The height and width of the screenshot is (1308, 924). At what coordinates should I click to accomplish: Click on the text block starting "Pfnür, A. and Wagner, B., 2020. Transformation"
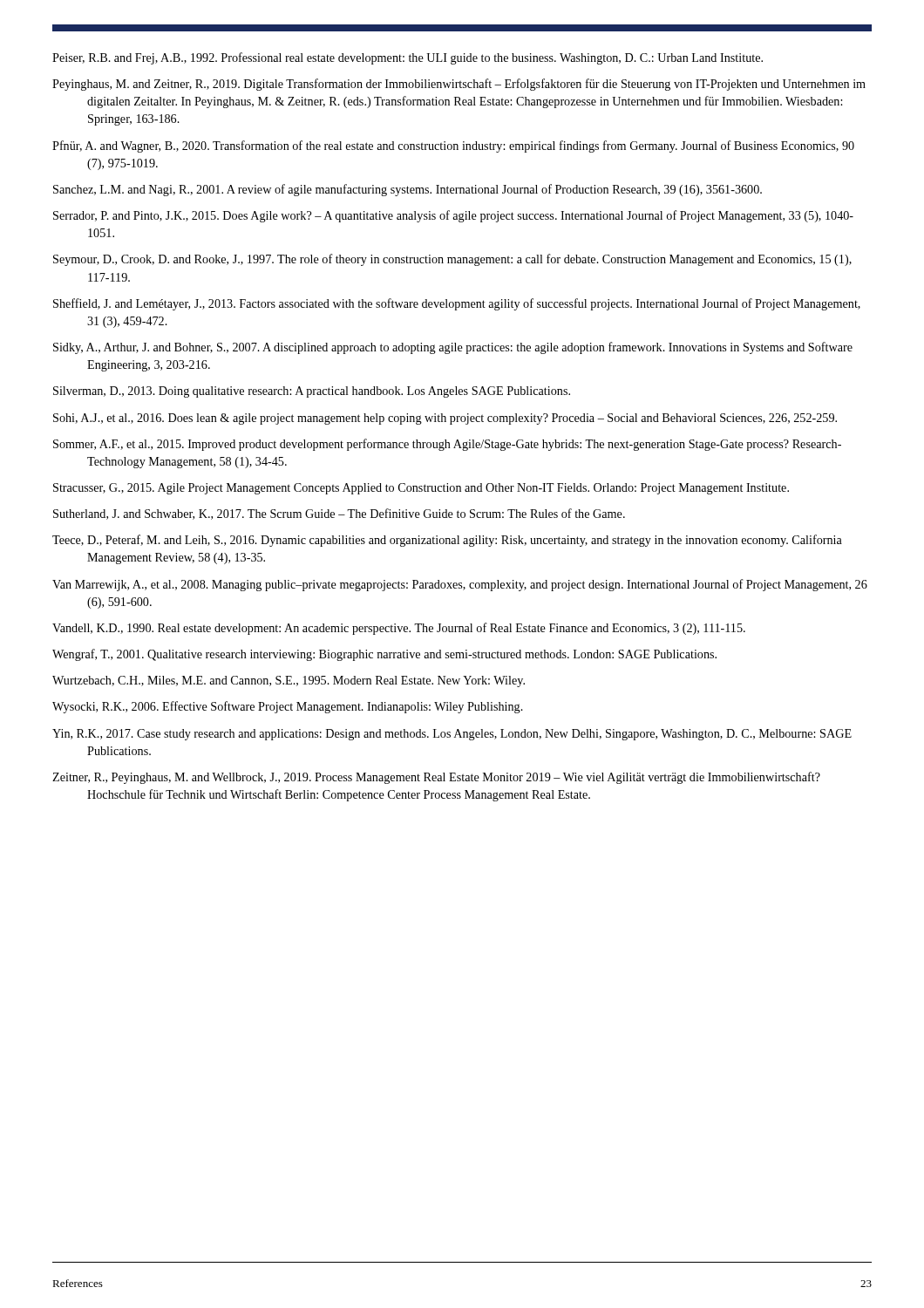point(453,154)
